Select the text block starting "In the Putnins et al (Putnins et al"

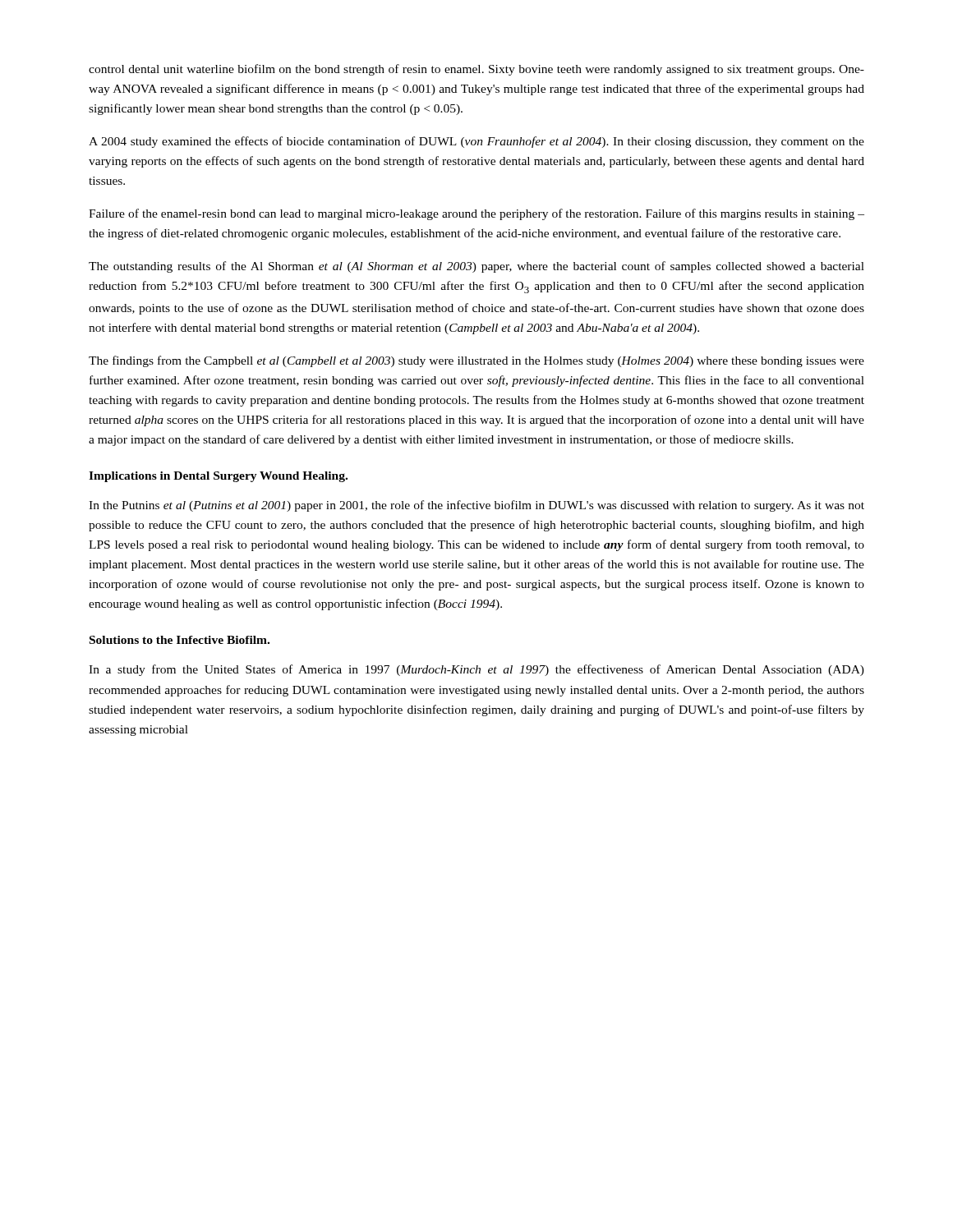click(476, 554)
